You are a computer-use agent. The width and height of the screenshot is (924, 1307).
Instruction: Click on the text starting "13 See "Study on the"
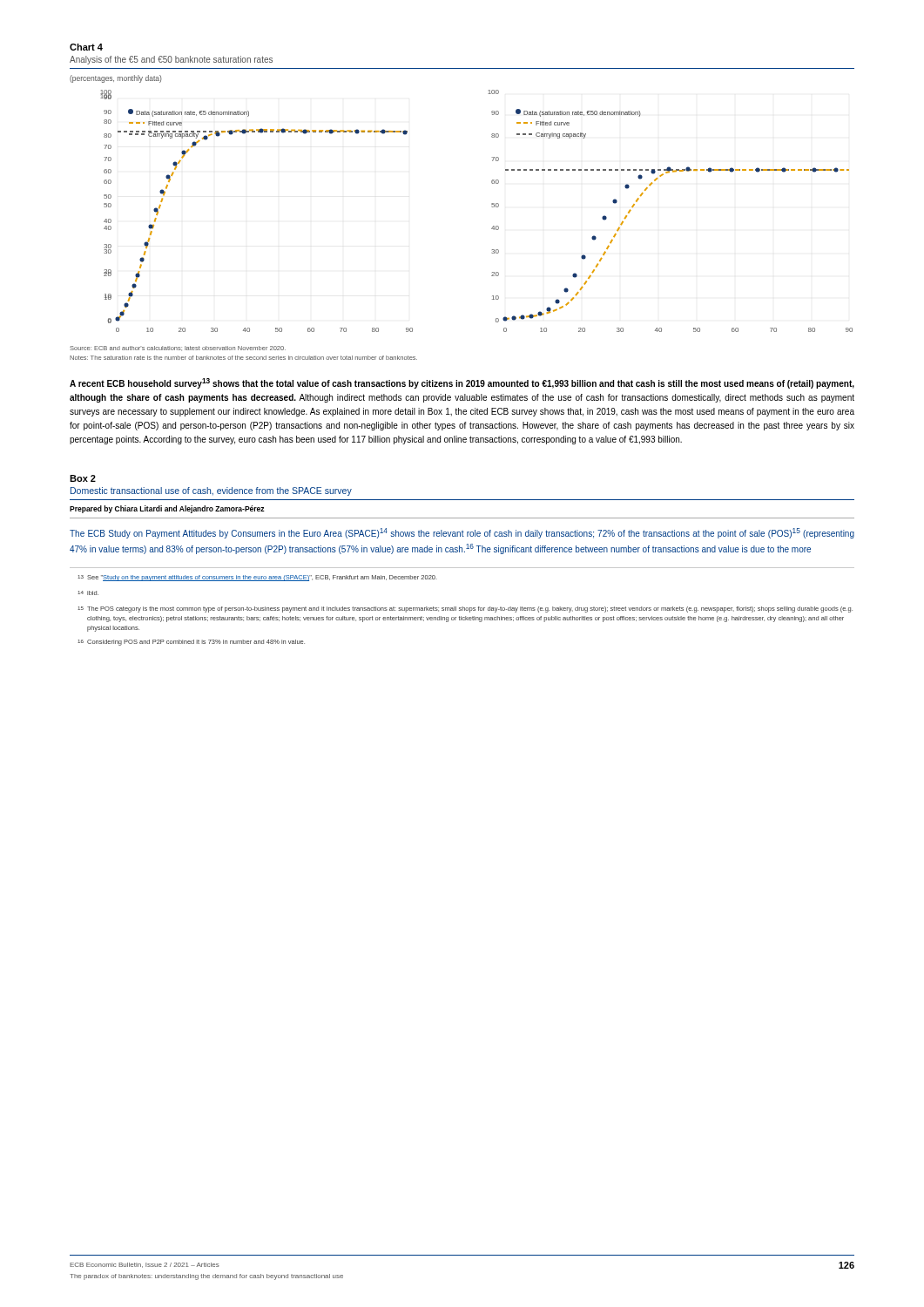(x=253, y=579)
